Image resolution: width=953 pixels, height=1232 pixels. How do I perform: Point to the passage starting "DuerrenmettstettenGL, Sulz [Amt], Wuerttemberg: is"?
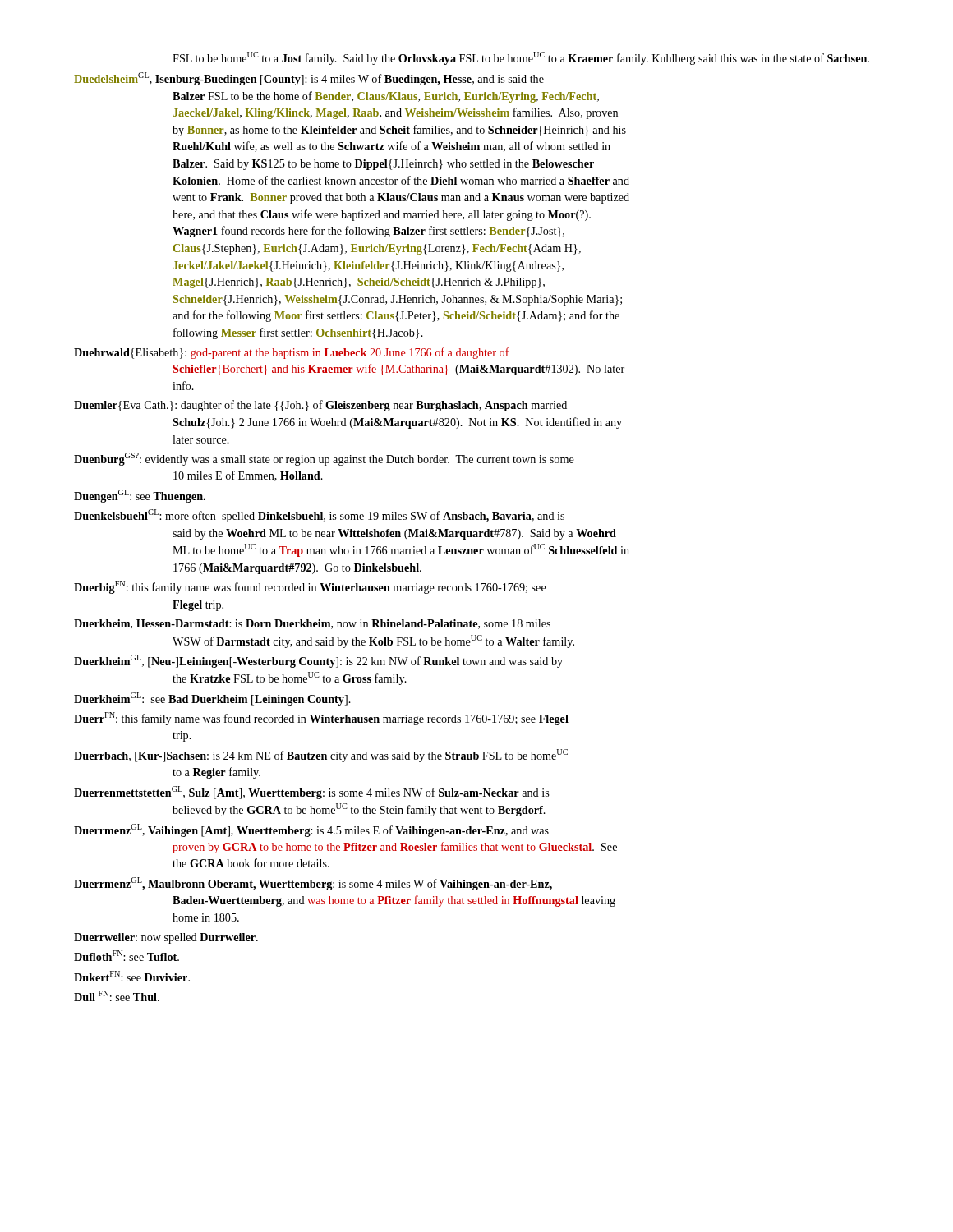(x=476, y=801)
